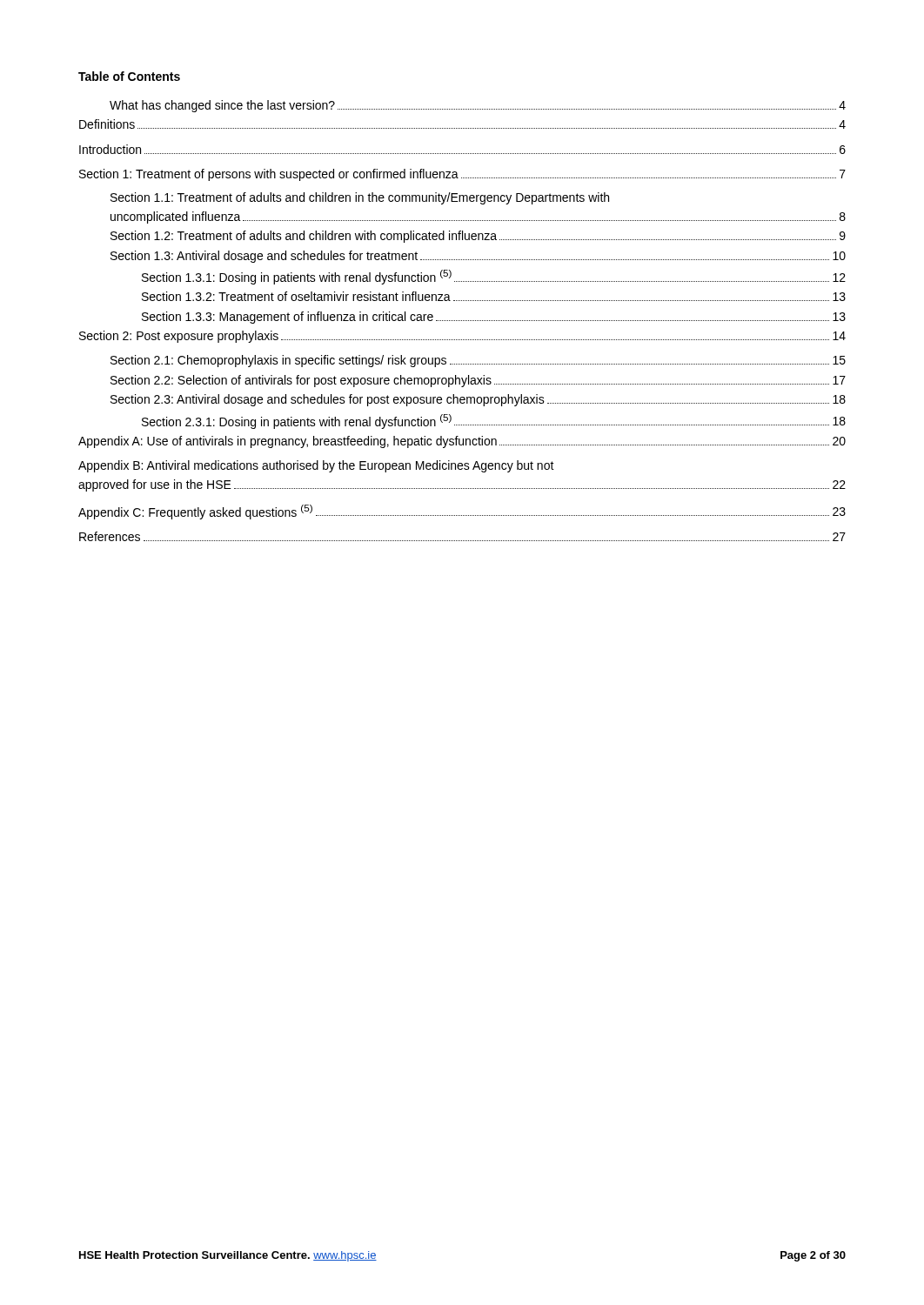Select the list item that says "Section 2.1: Chemoprophylaxis in specific settings/"

[x=478, y=361]
